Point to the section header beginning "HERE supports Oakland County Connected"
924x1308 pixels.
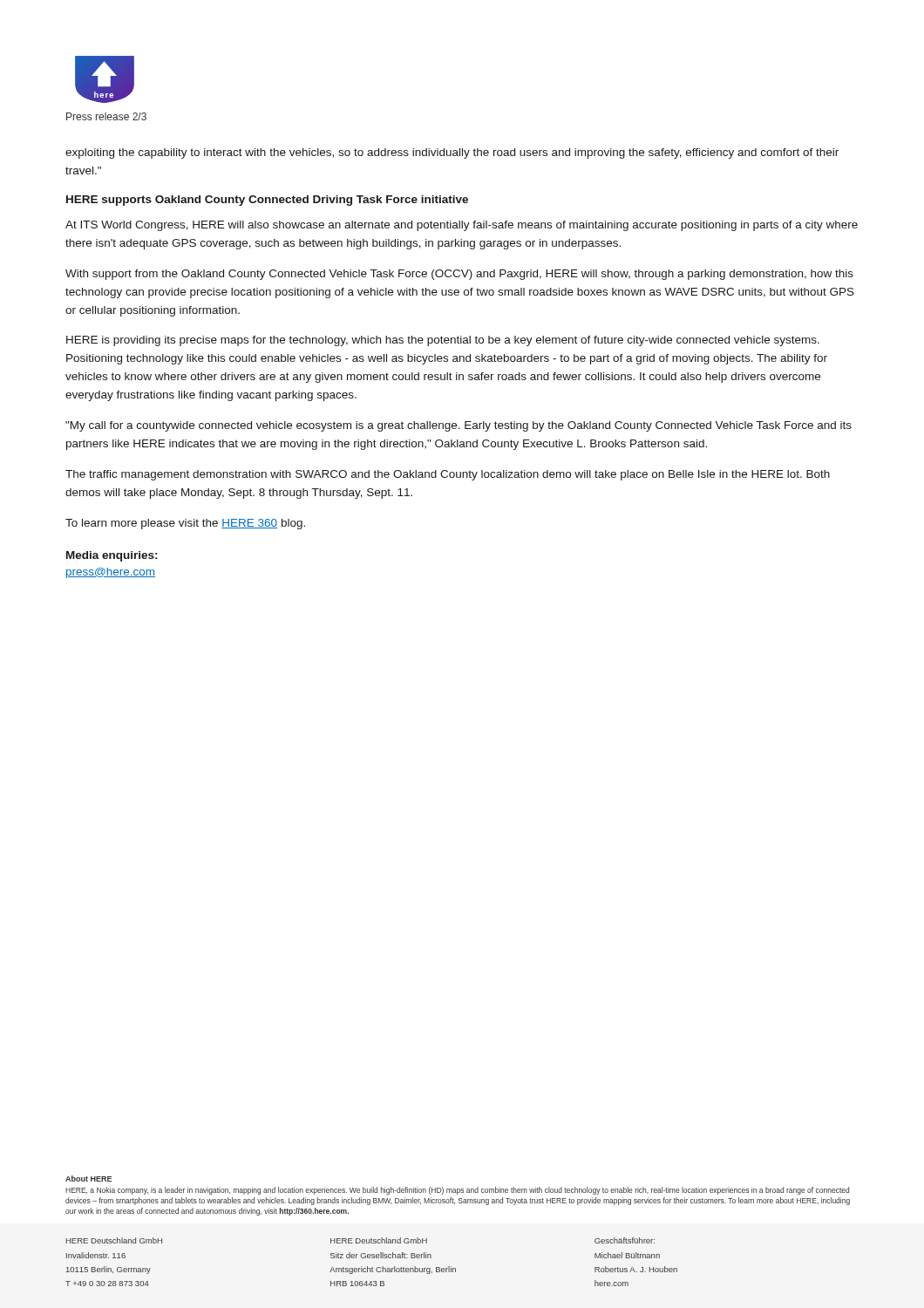pos(267,199)
